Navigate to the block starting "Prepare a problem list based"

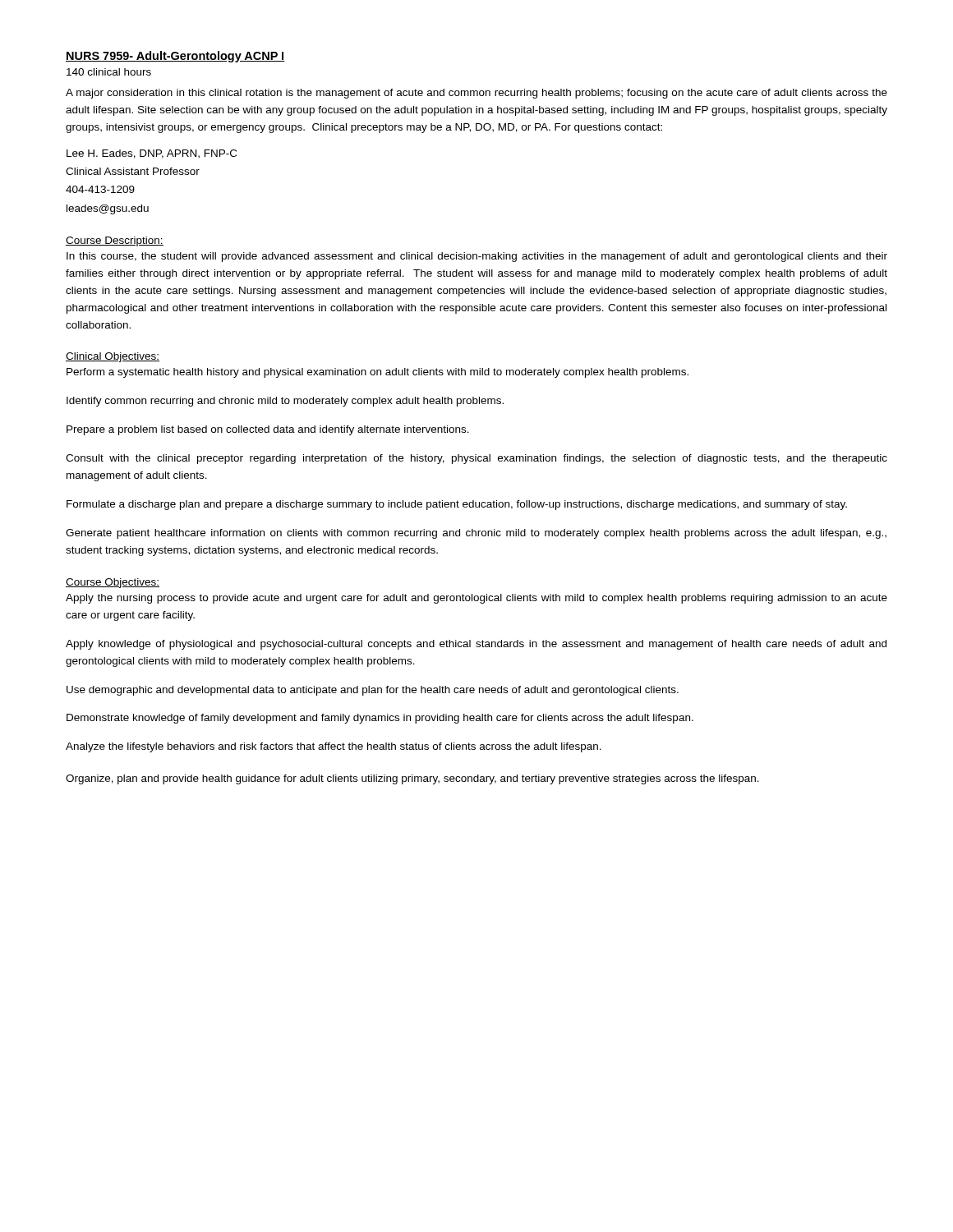click(268, 429)
